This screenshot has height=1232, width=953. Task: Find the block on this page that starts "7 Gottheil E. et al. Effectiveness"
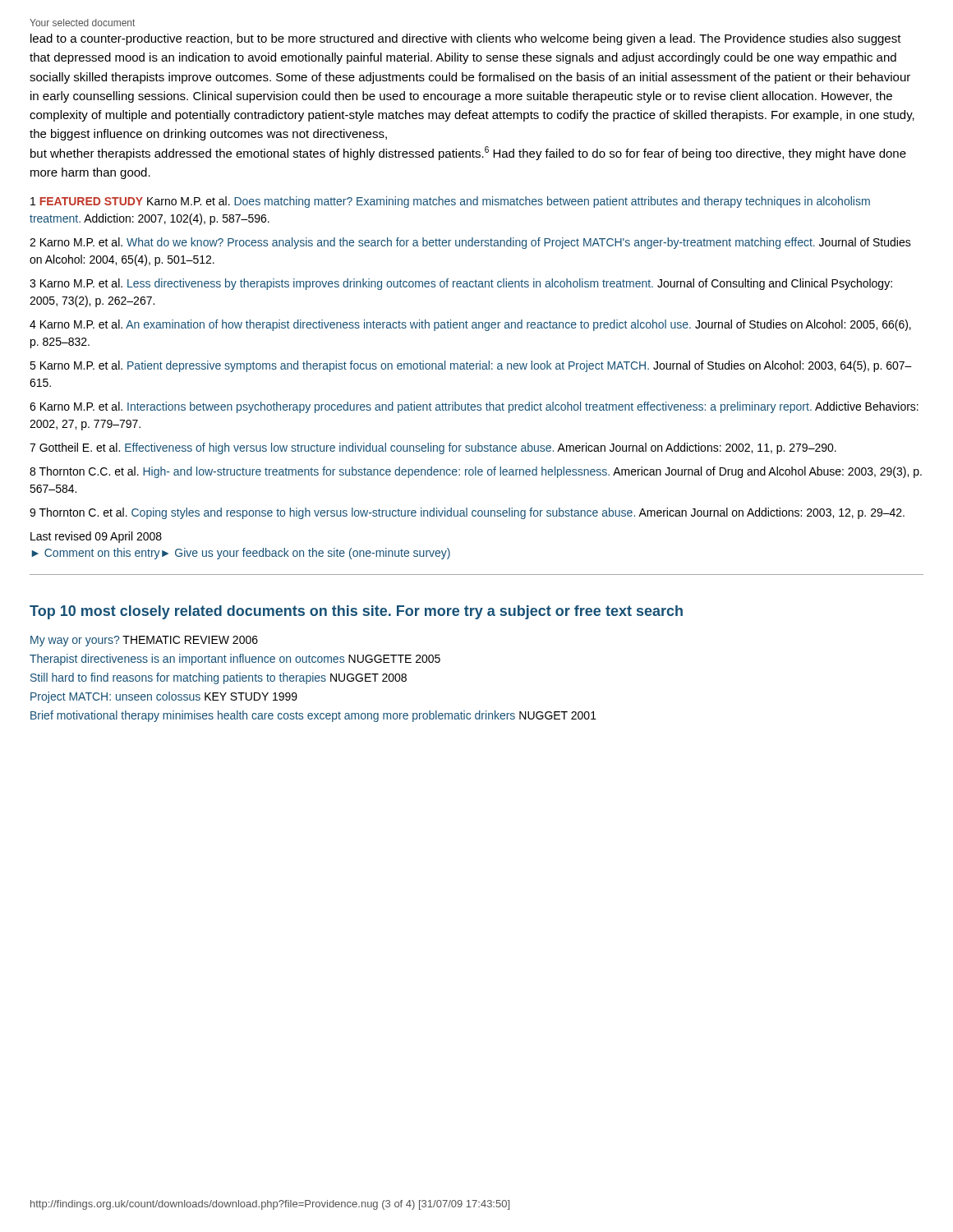[433, 448]
